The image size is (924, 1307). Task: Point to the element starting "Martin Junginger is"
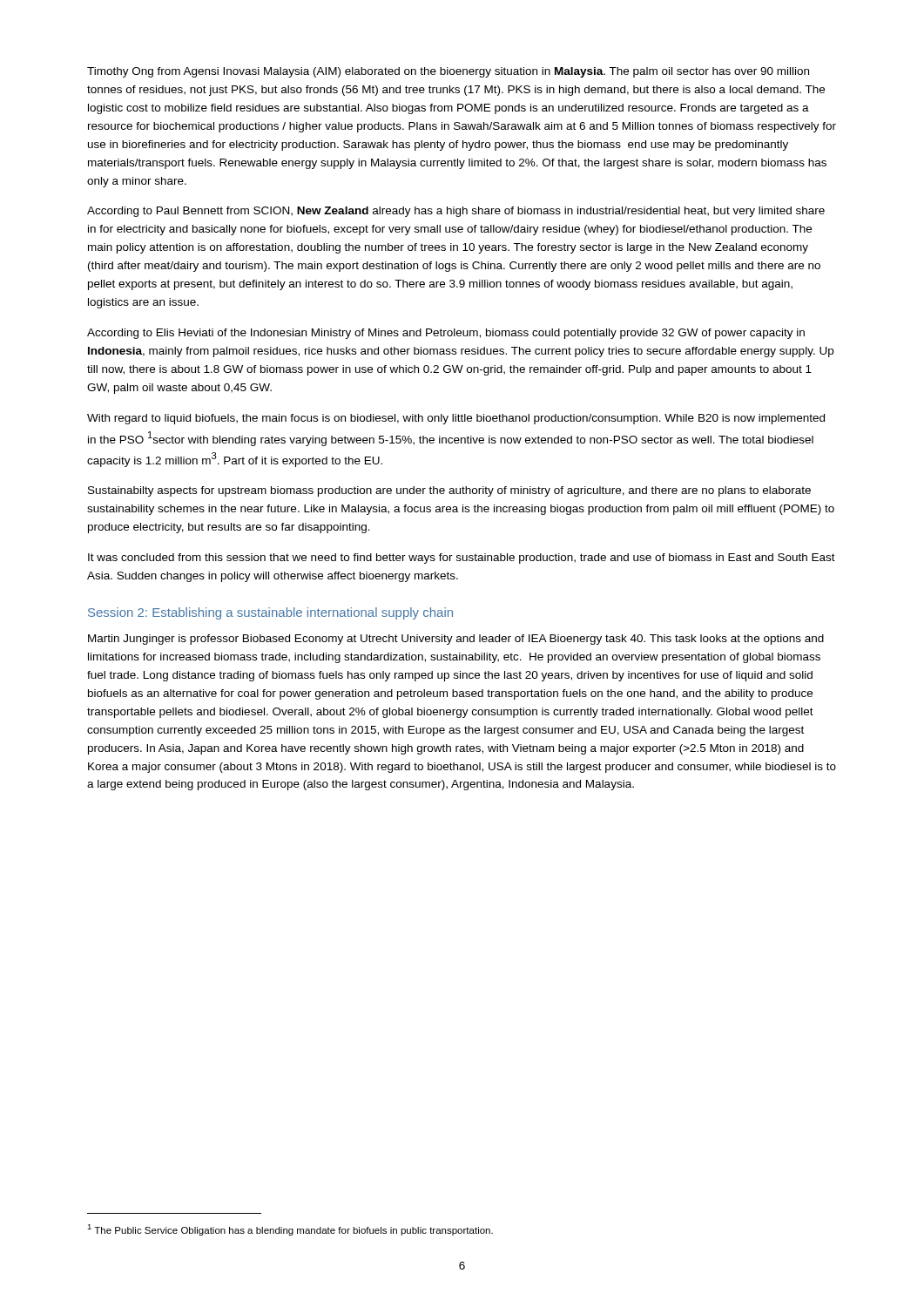(462, 711)
